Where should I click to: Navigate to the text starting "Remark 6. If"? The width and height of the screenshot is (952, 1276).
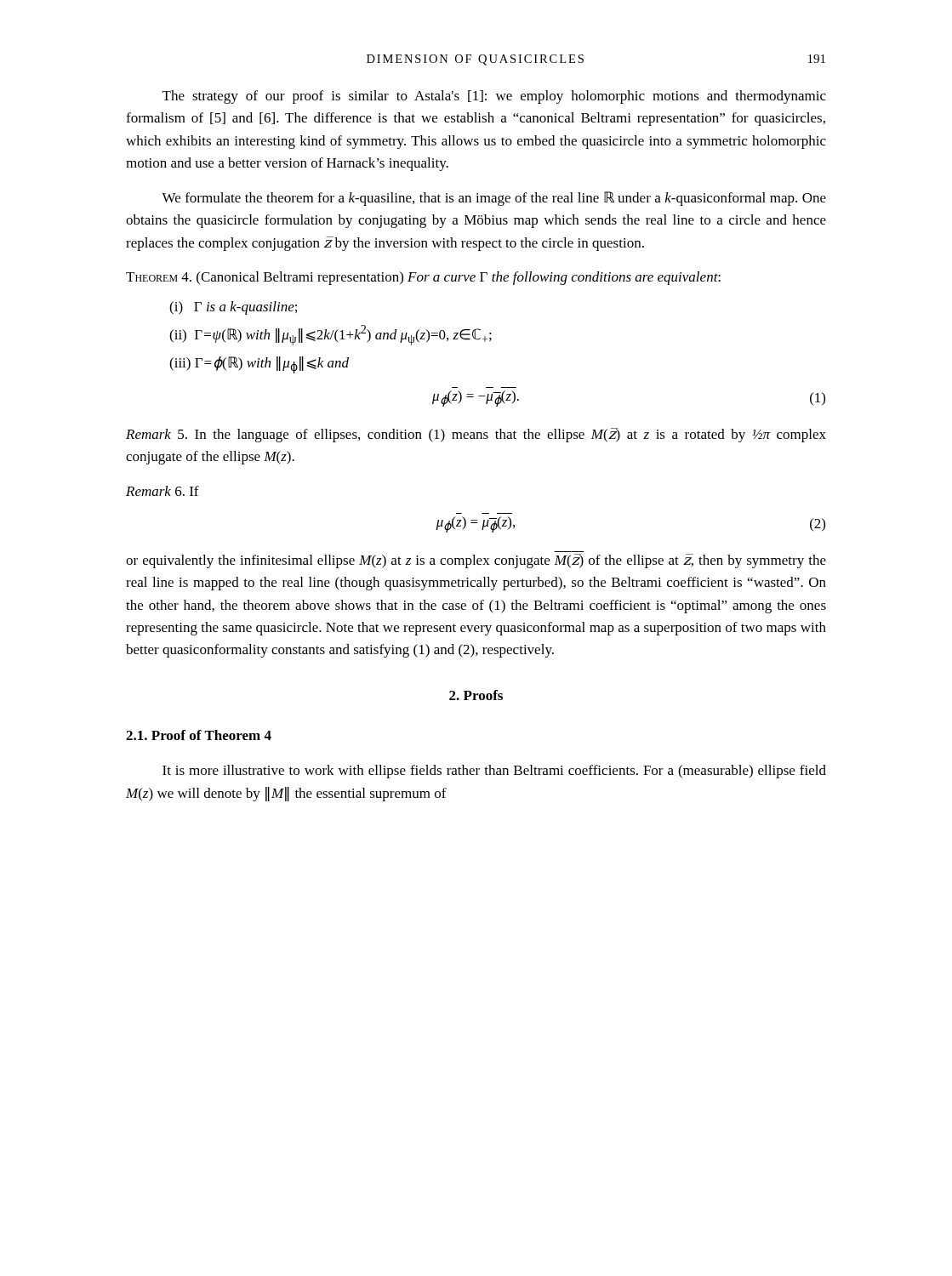coord(162,491)
